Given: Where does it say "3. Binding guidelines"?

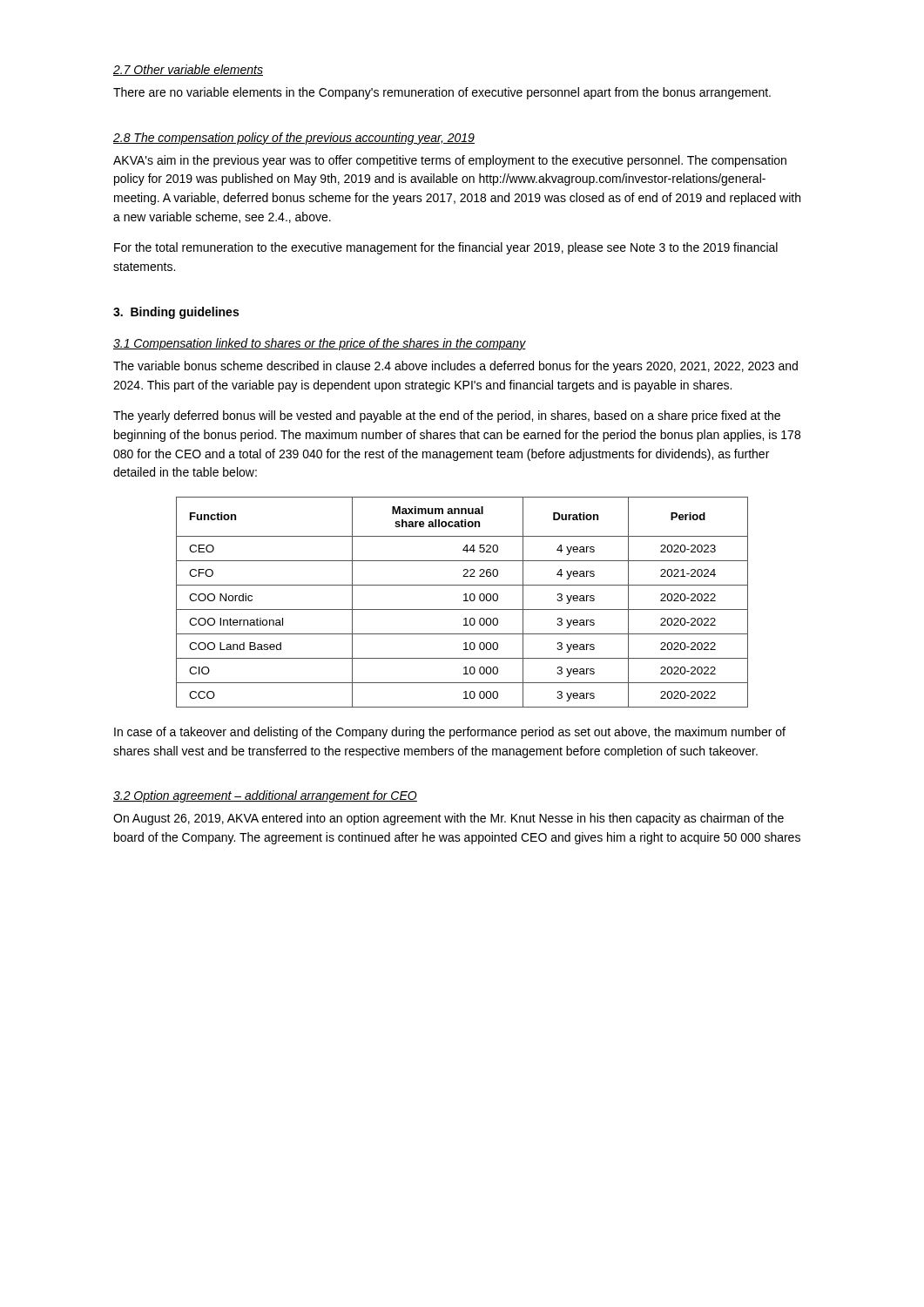Looking at the screenshot, I should click(176, 312).
